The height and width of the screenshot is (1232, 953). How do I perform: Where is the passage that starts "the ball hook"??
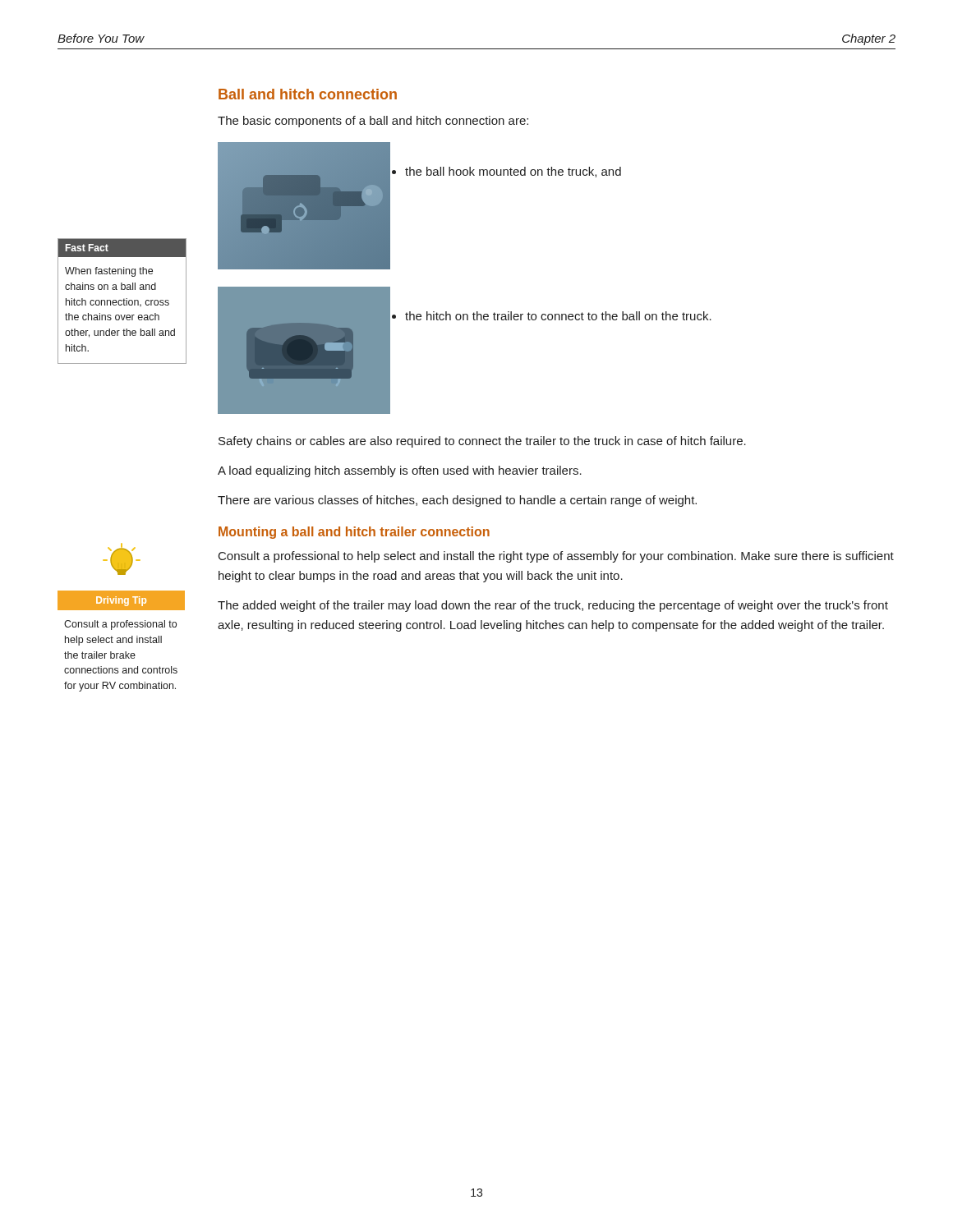point(506,171)
